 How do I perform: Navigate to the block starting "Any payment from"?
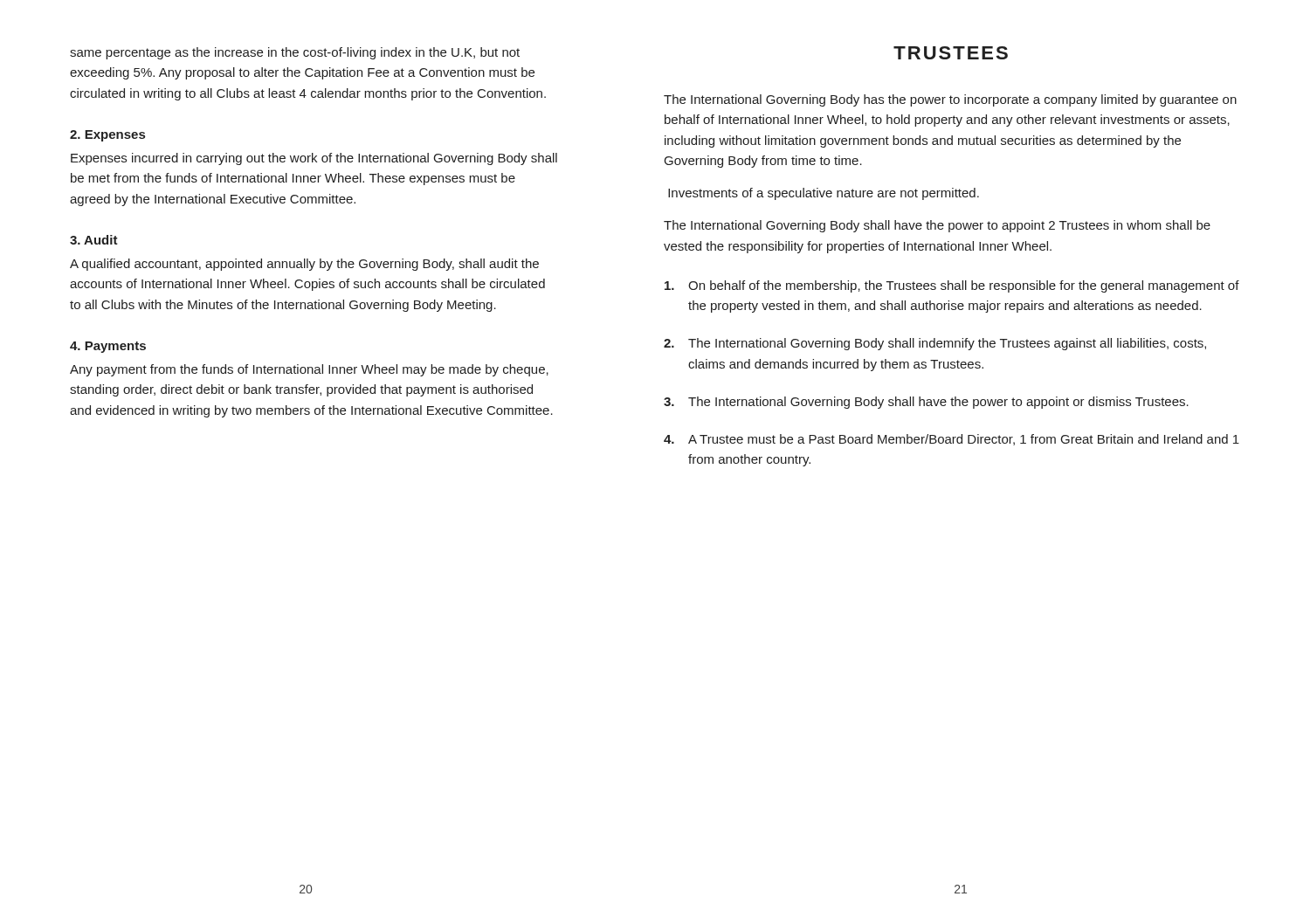tap(312, 389)
